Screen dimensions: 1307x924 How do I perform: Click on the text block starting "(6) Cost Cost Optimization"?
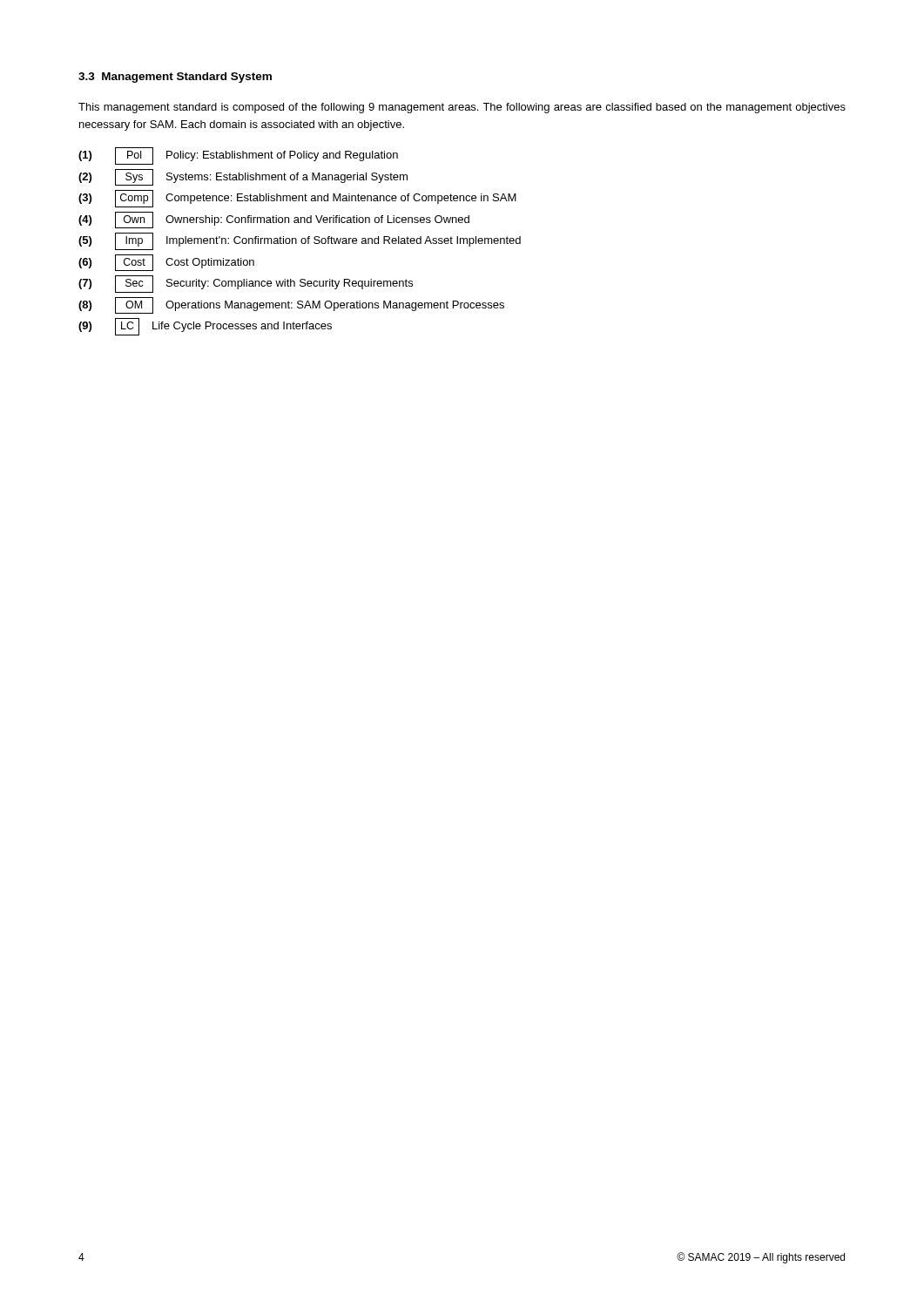point(167,263)
